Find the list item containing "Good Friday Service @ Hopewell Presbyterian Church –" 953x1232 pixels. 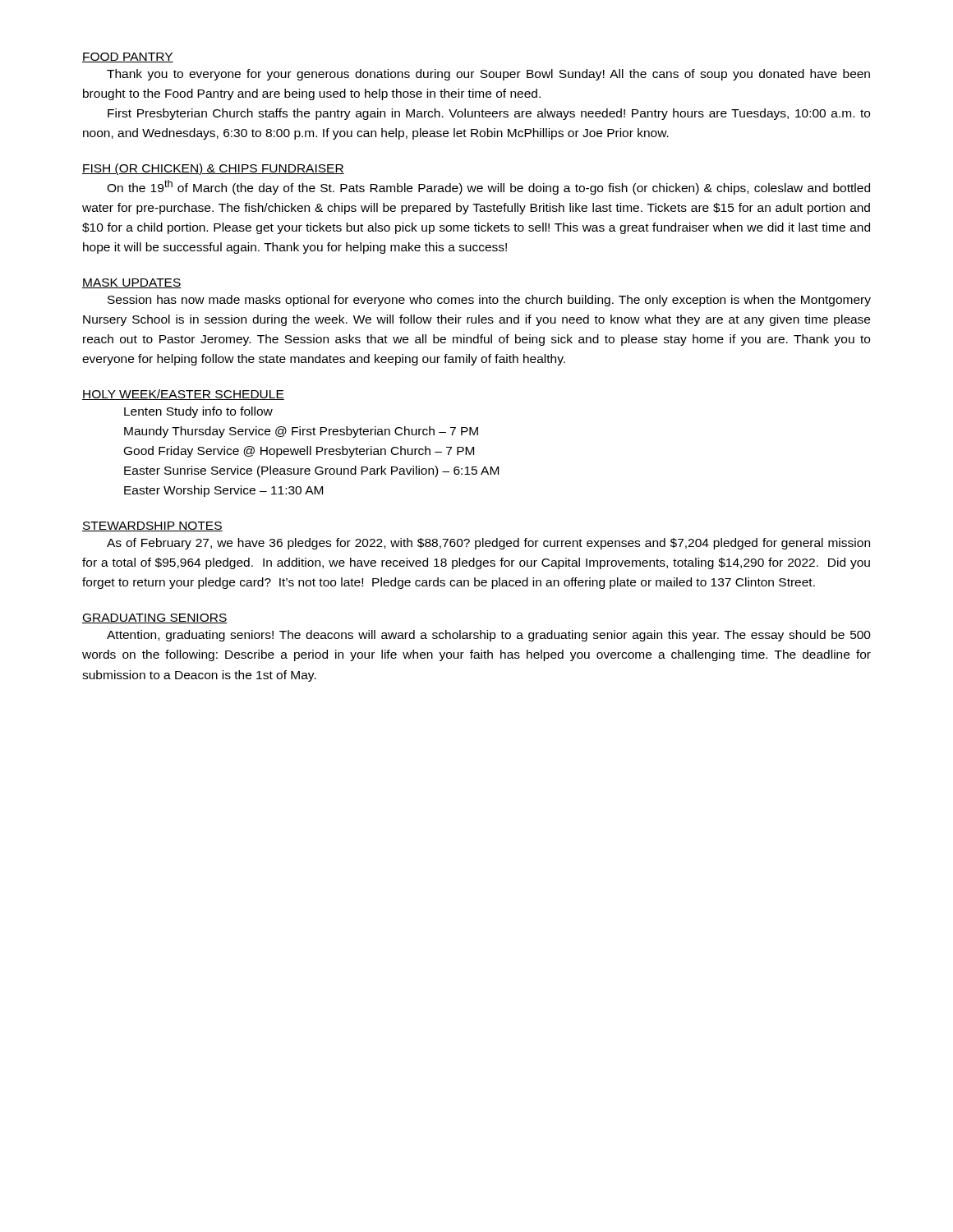pyautogui.click(x=299, y=451)
